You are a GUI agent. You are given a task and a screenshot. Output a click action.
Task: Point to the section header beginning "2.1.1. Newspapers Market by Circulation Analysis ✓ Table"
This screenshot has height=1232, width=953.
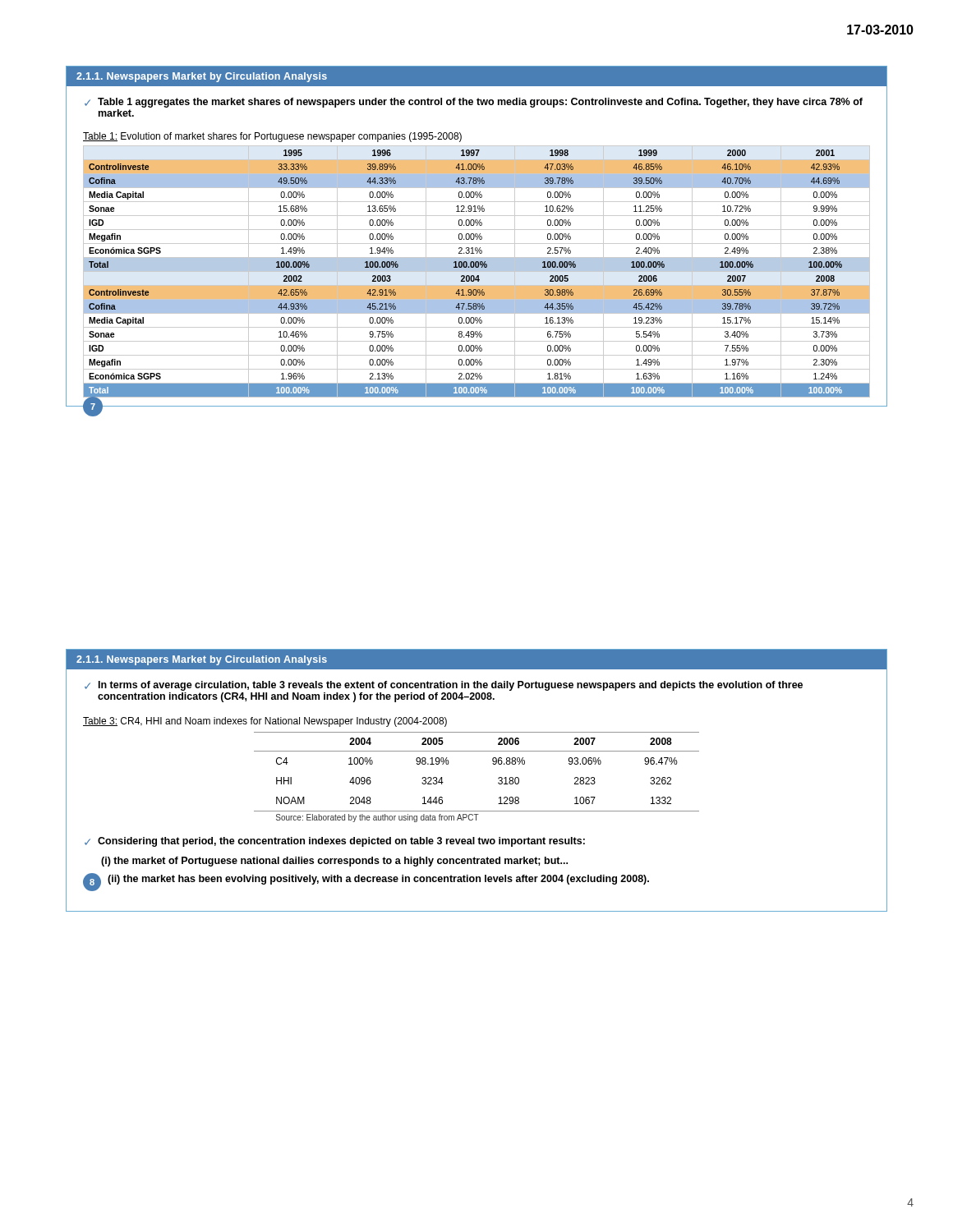(476, 237)
